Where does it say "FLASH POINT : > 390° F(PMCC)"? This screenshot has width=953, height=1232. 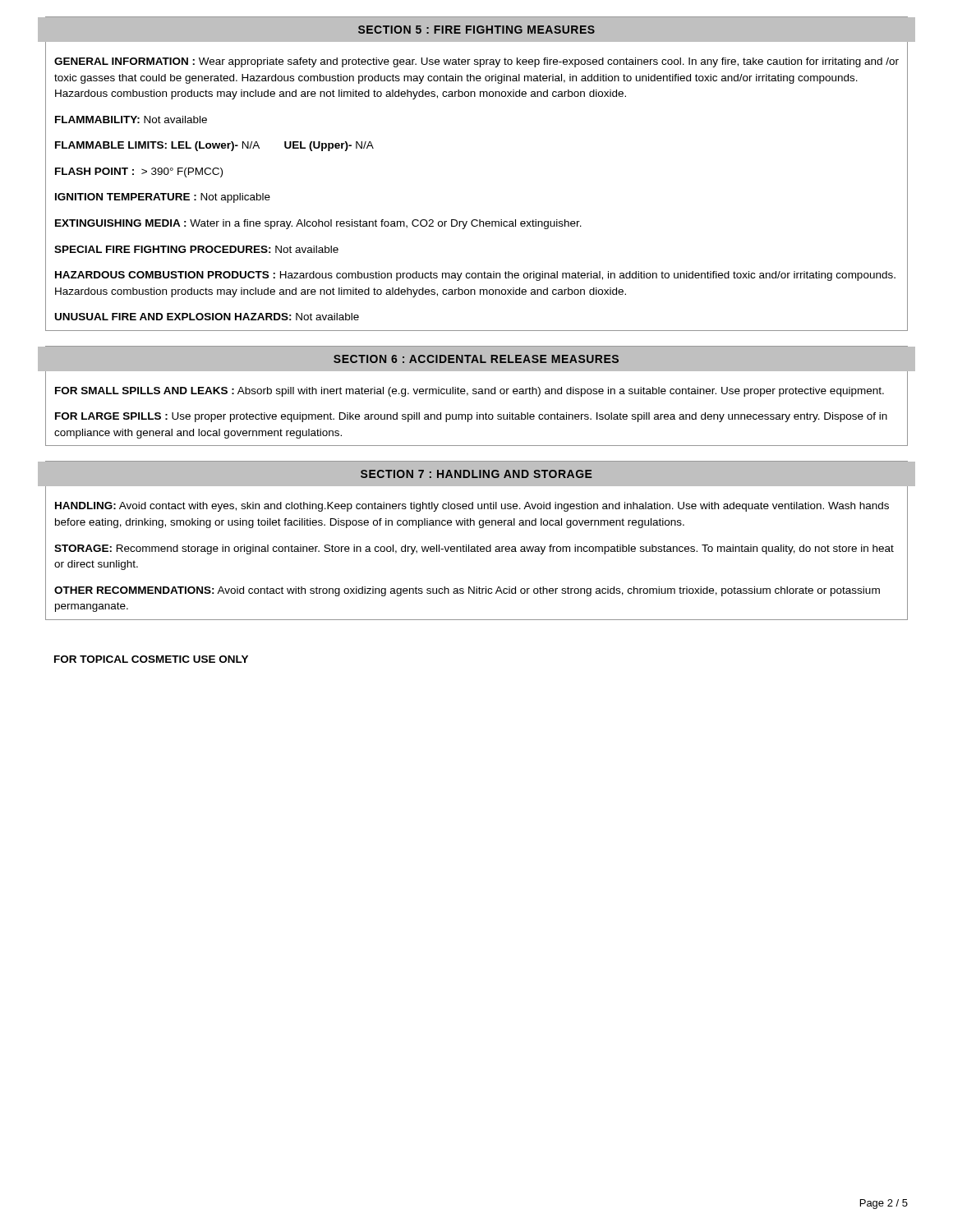[139, 171]
